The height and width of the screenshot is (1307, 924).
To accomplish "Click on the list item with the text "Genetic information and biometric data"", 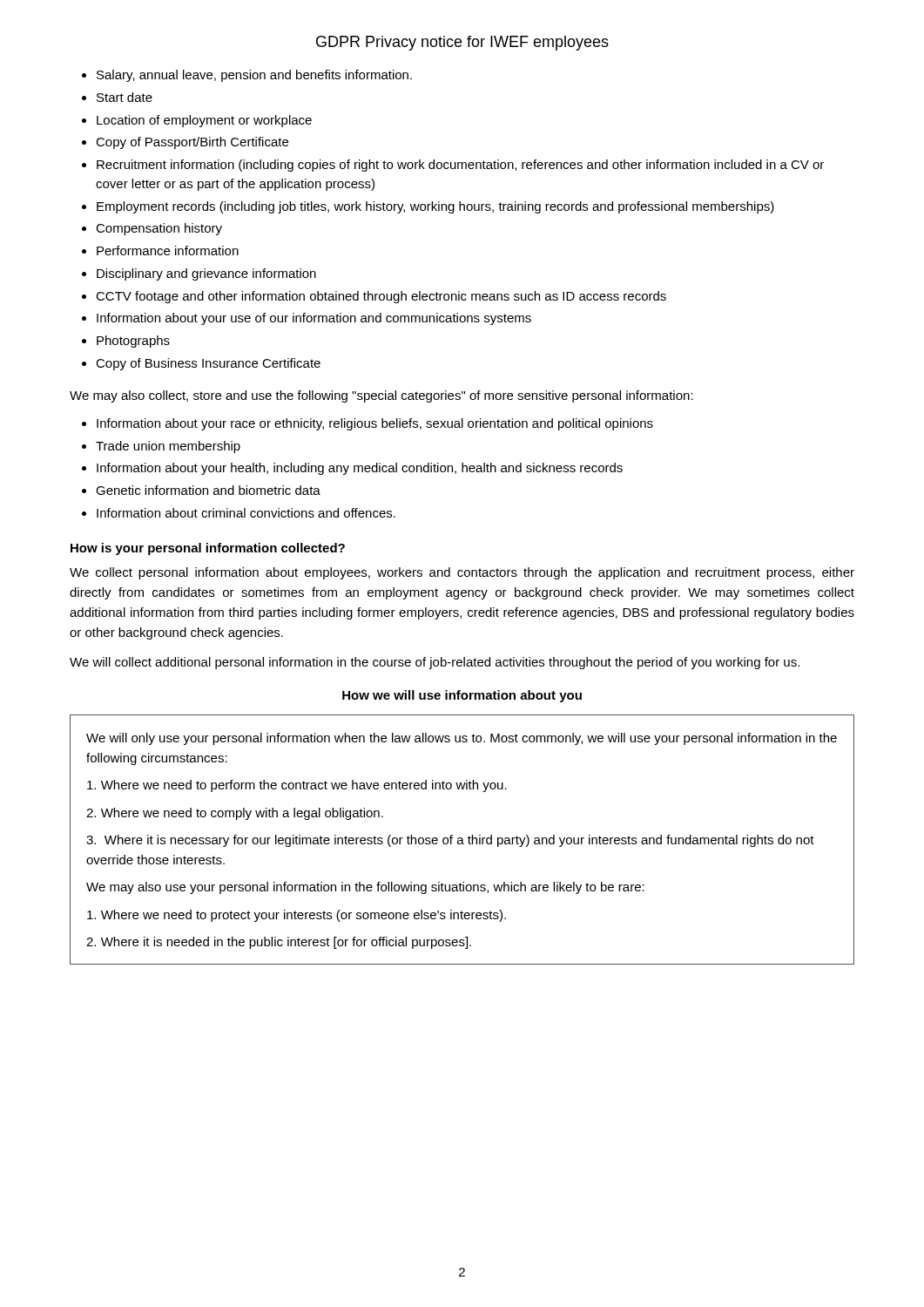I will [x=208, y=490].
